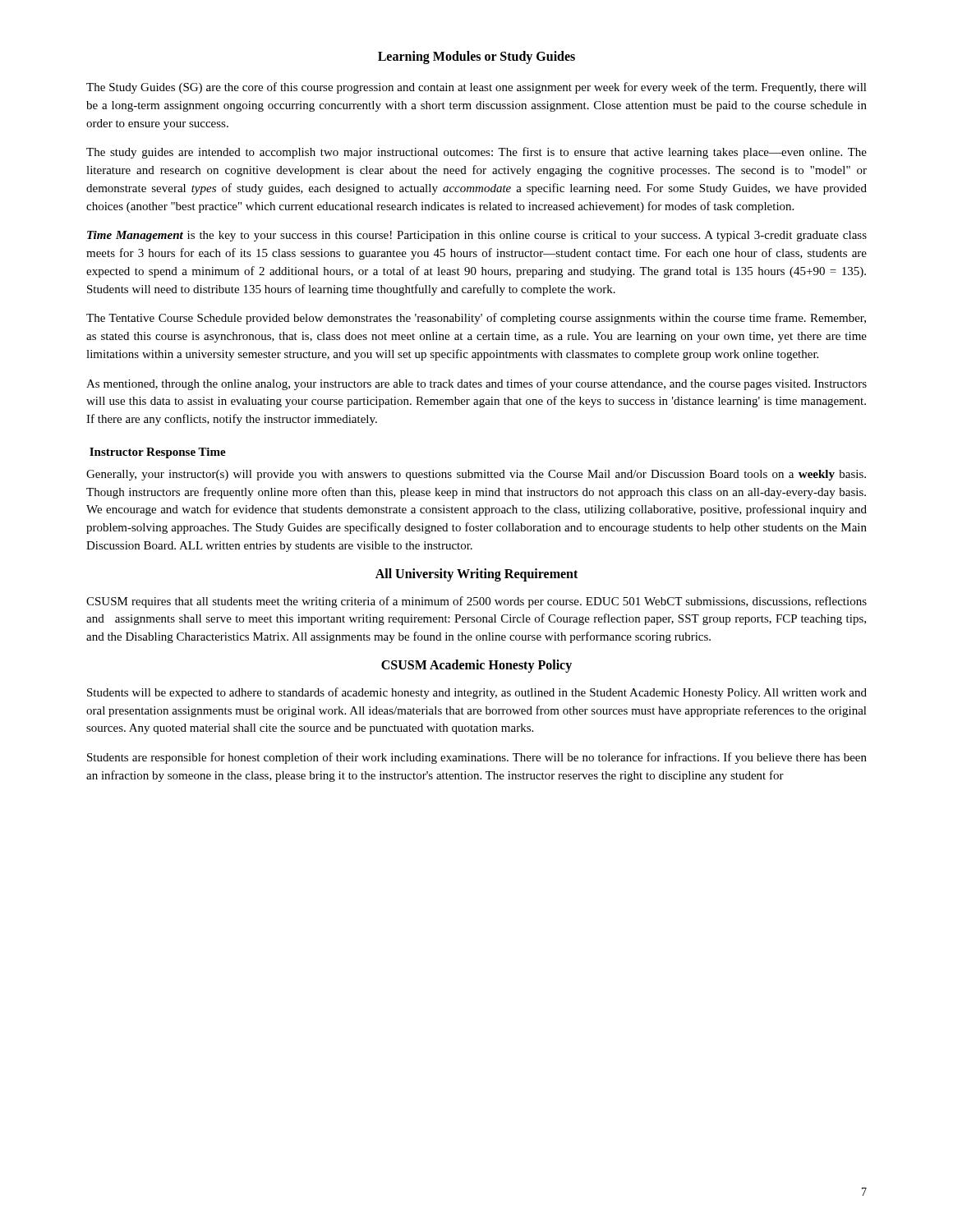Click on the title that reads "All University Writing Requirement"
Viewport: 953px width, 1232px height.
pos(476,573)
